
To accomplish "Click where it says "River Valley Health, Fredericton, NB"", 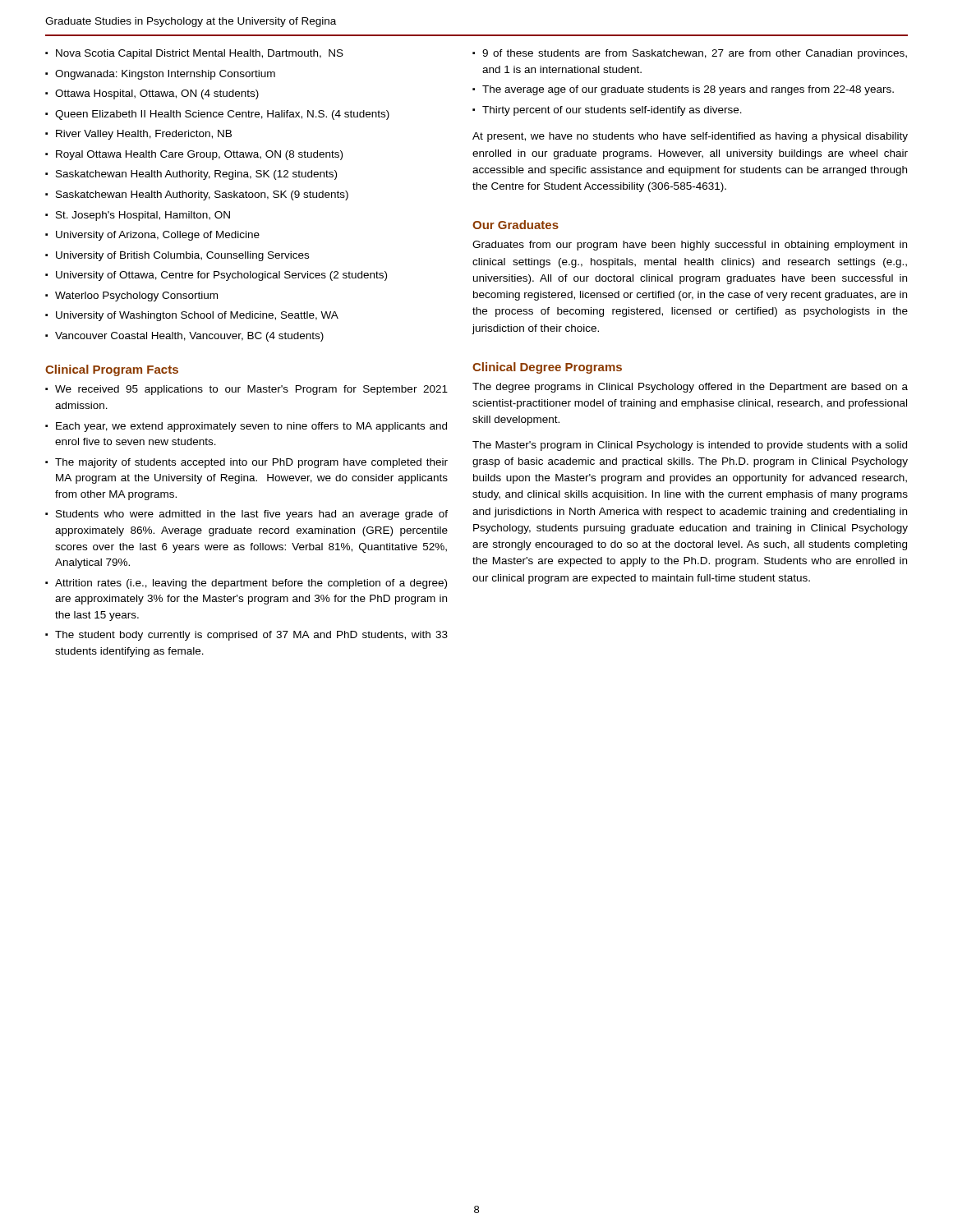I will coord(138,135).
